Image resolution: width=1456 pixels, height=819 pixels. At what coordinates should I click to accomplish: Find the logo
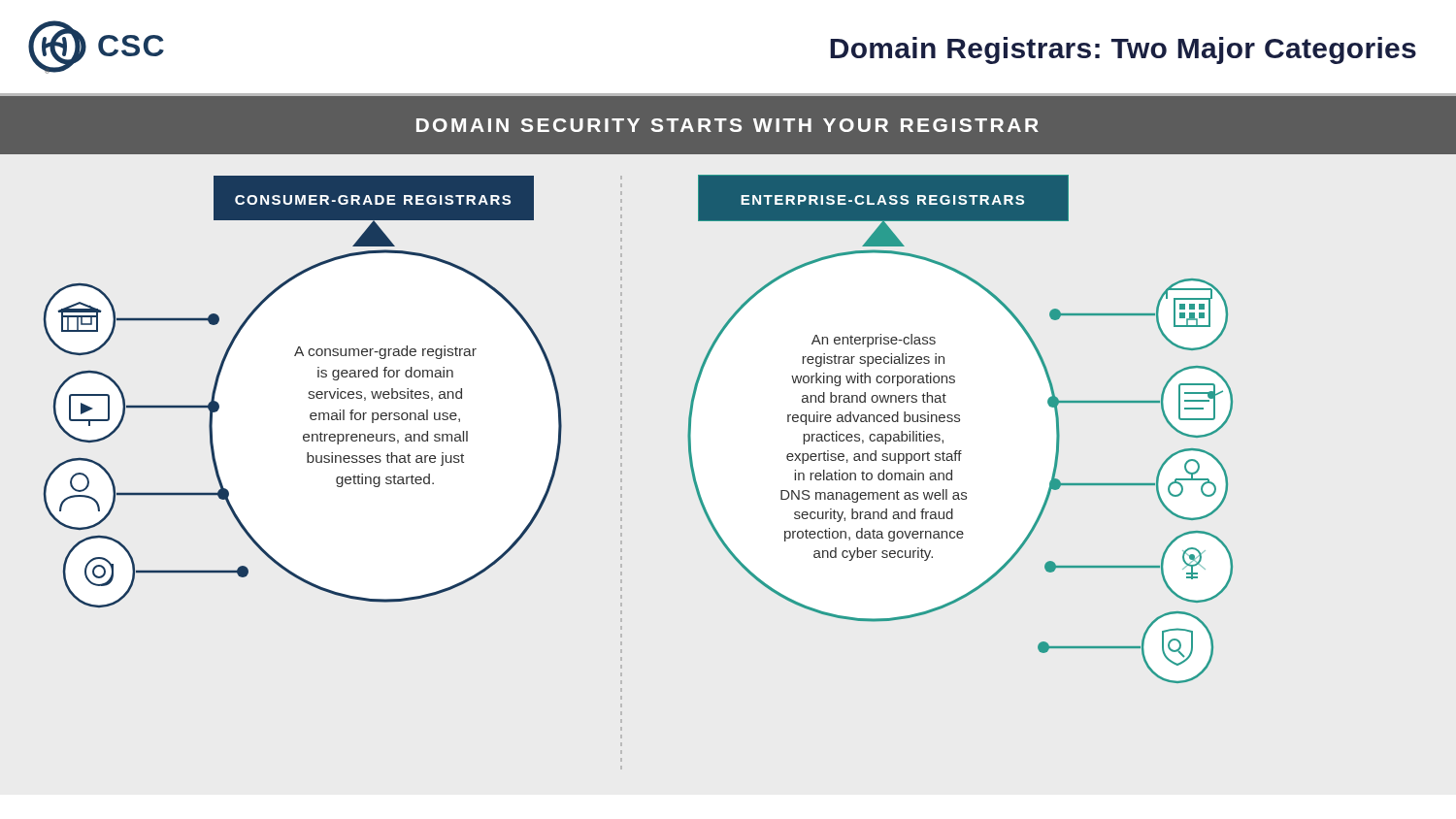pyautogui.click(x=105, y=49)
